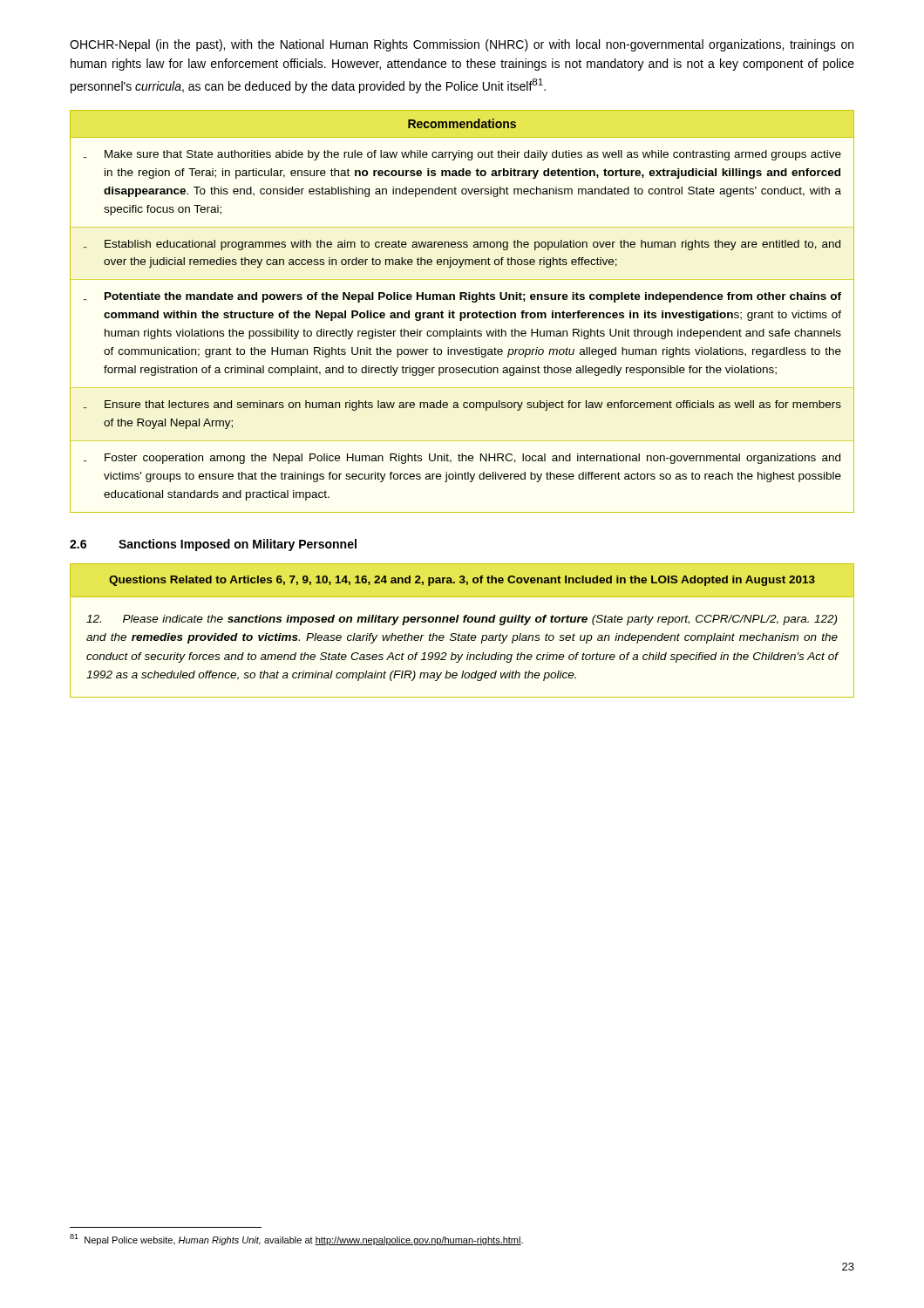Screen dimensions: 1308x924
Task: Locate the footnote that says "81 Nepal Police website, Human Rights"
Action: 462,1237
